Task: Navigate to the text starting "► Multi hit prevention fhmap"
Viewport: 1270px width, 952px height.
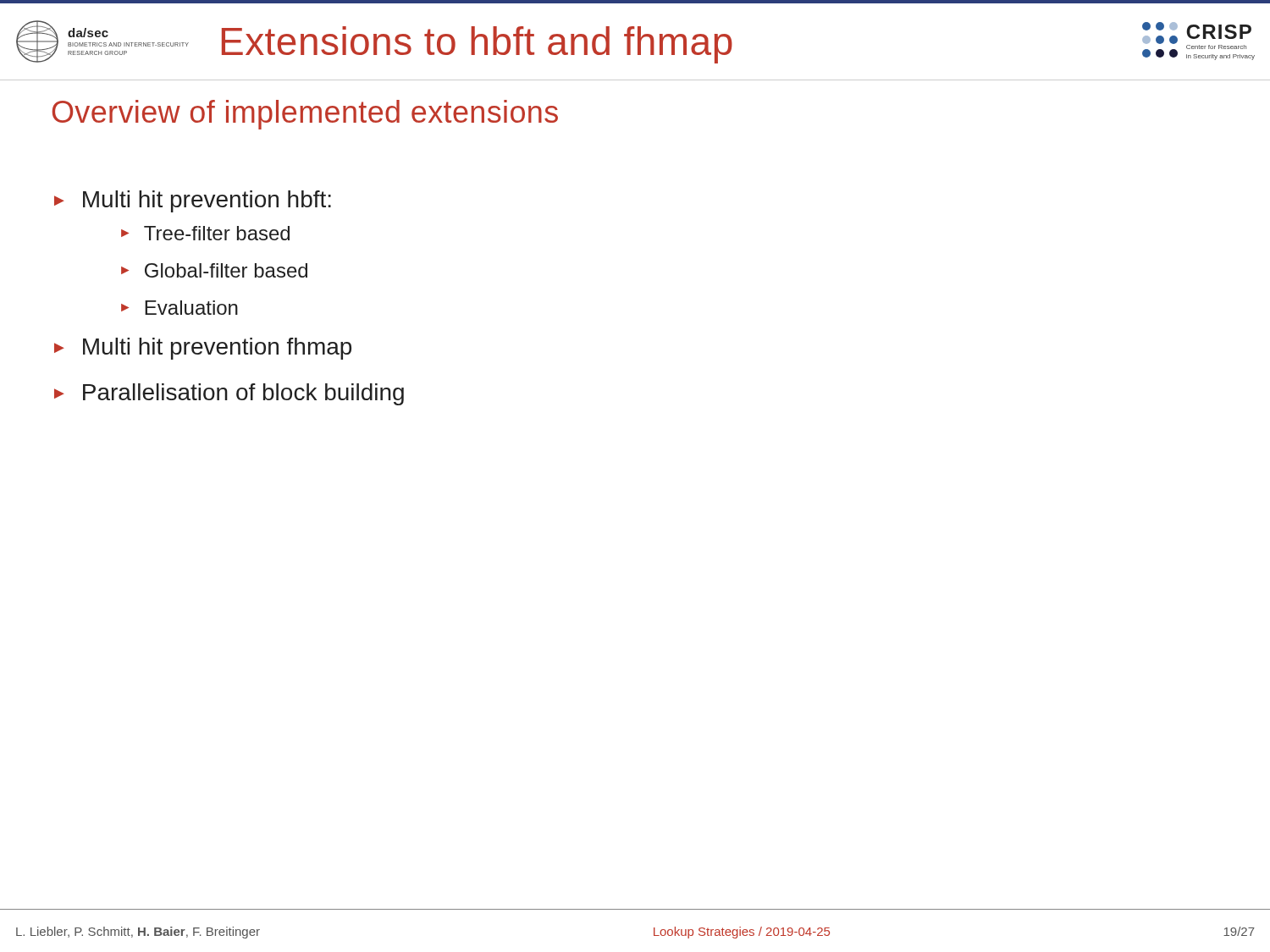Action: [202, 347]
